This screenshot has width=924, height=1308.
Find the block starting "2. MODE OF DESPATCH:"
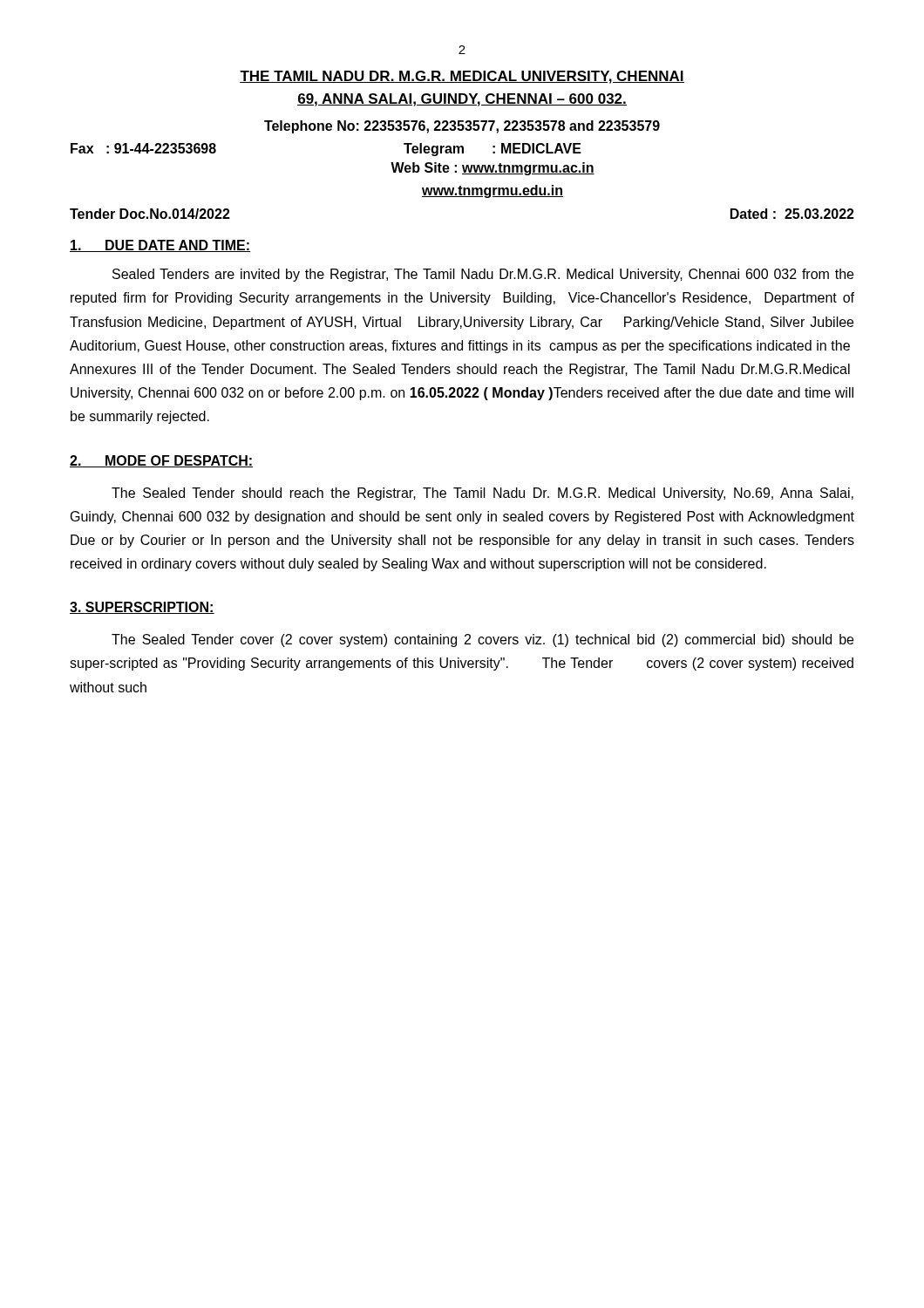pos(161,460)
